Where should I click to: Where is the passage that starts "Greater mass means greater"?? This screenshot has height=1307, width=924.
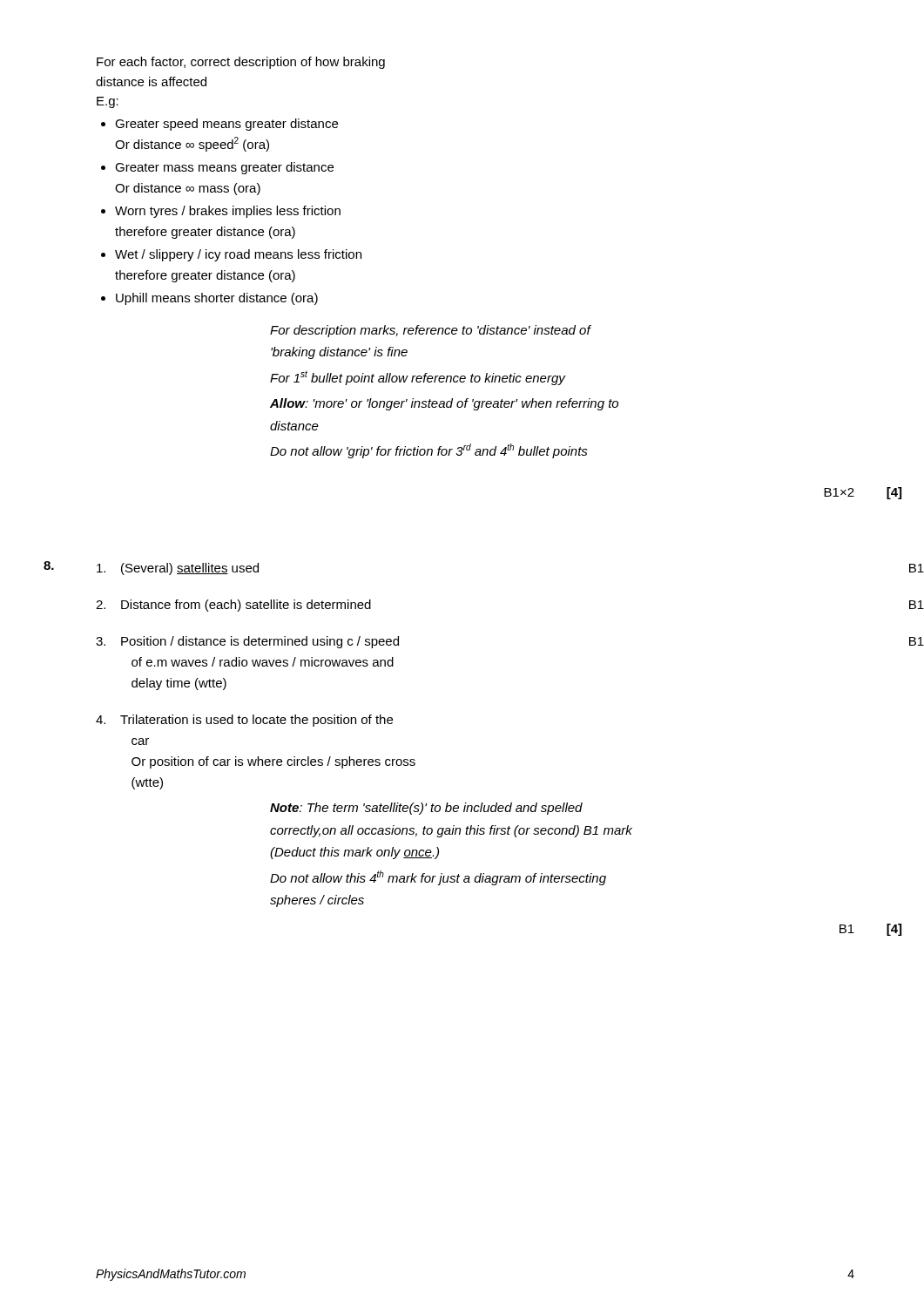tap(225, 177)
